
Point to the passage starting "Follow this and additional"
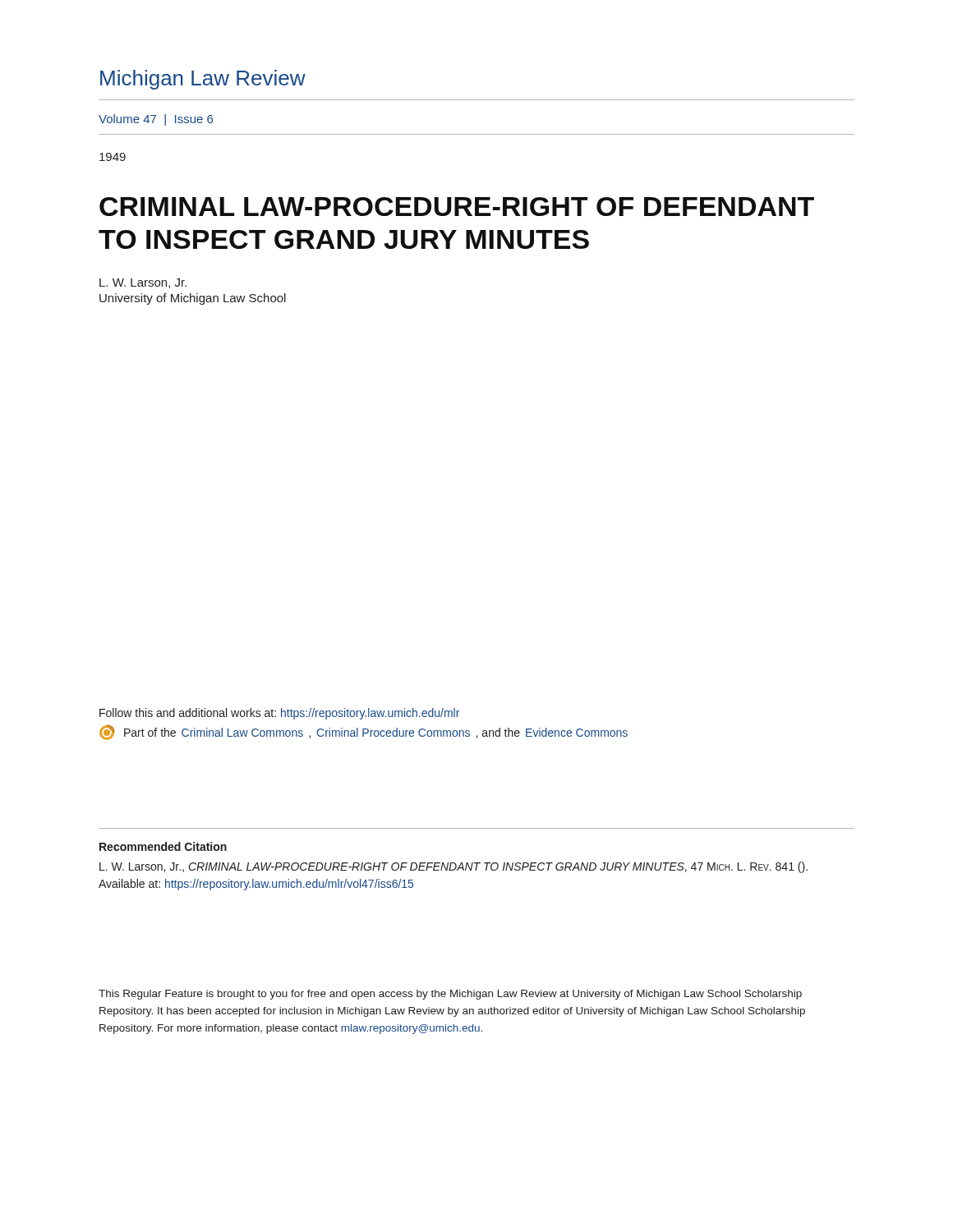279,714
